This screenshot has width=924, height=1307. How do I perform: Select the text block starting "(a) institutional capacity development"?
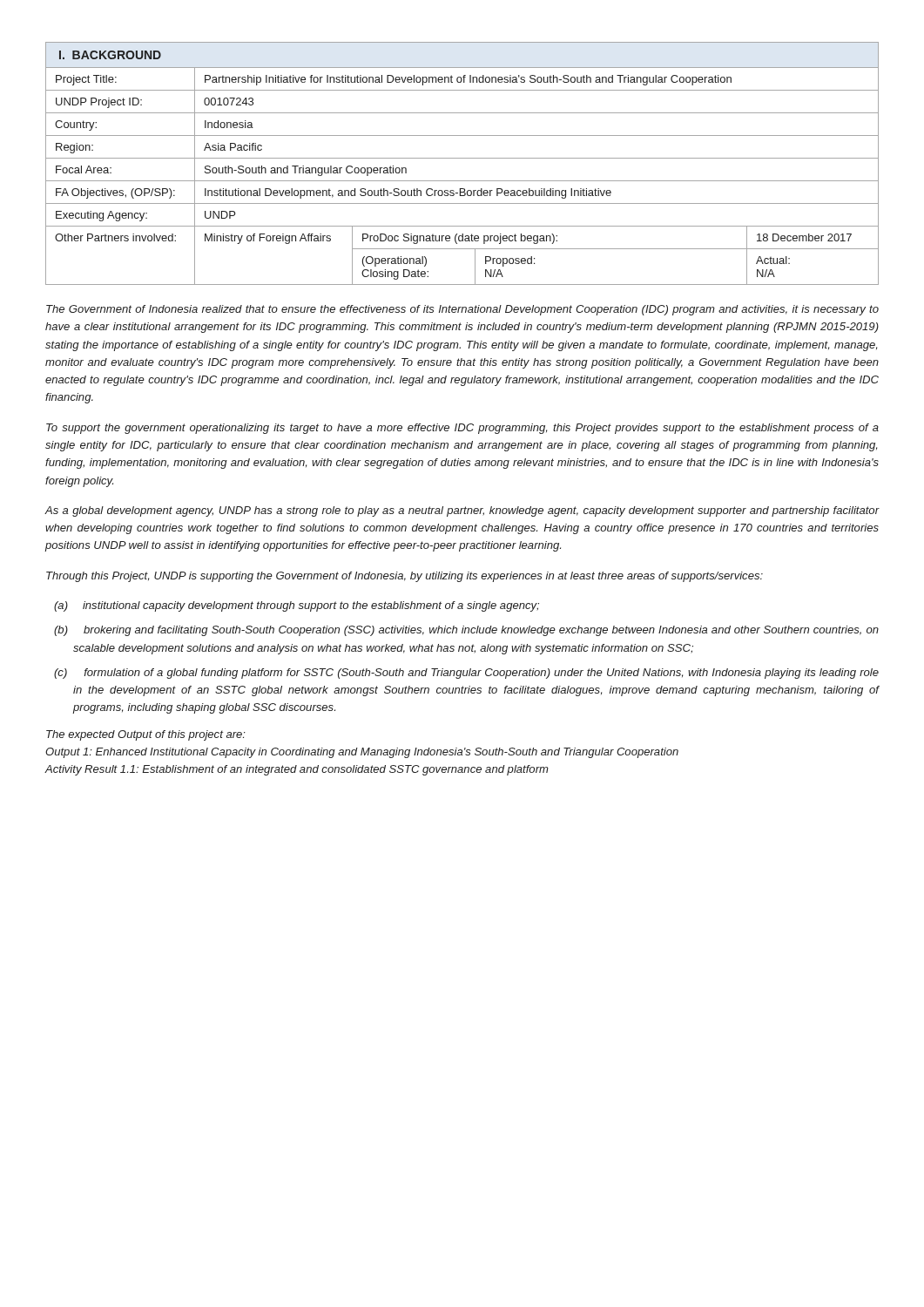click(x=297, y=605)
